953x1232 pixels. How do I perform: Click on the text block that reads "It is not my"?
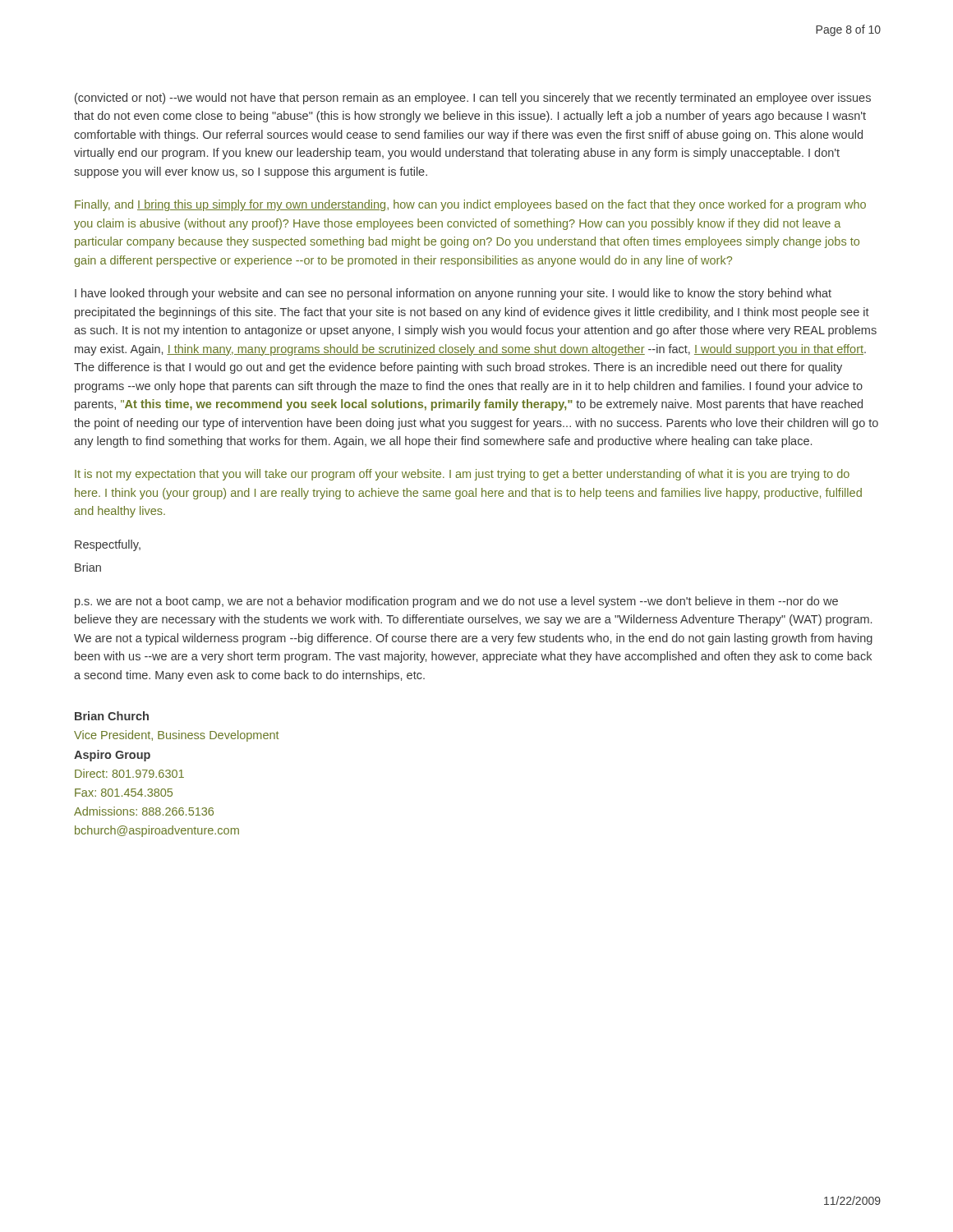(x=468, y=493)
